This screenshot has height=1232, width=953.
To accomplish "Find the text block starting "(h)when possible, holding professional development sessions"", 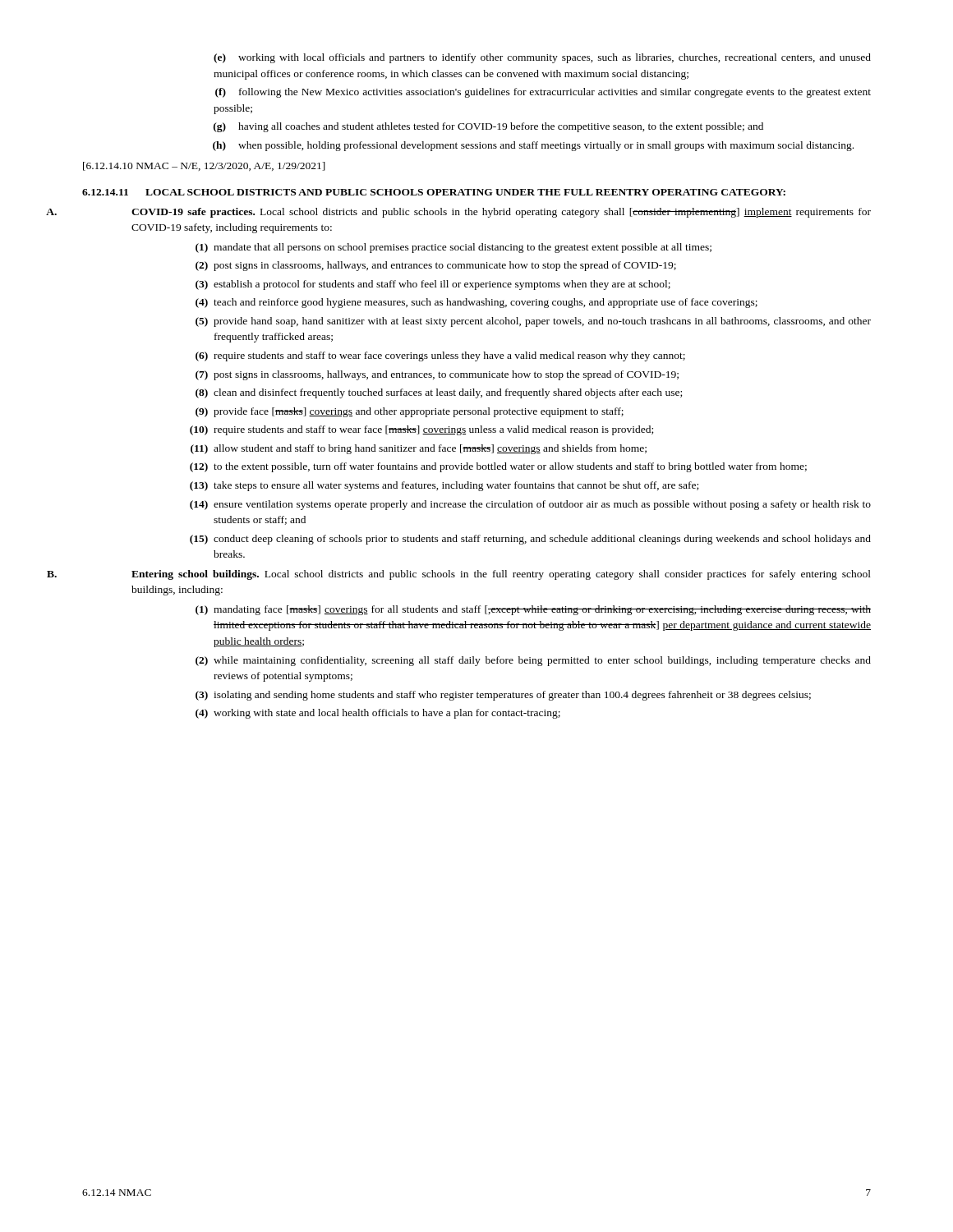I will [476, 145].
